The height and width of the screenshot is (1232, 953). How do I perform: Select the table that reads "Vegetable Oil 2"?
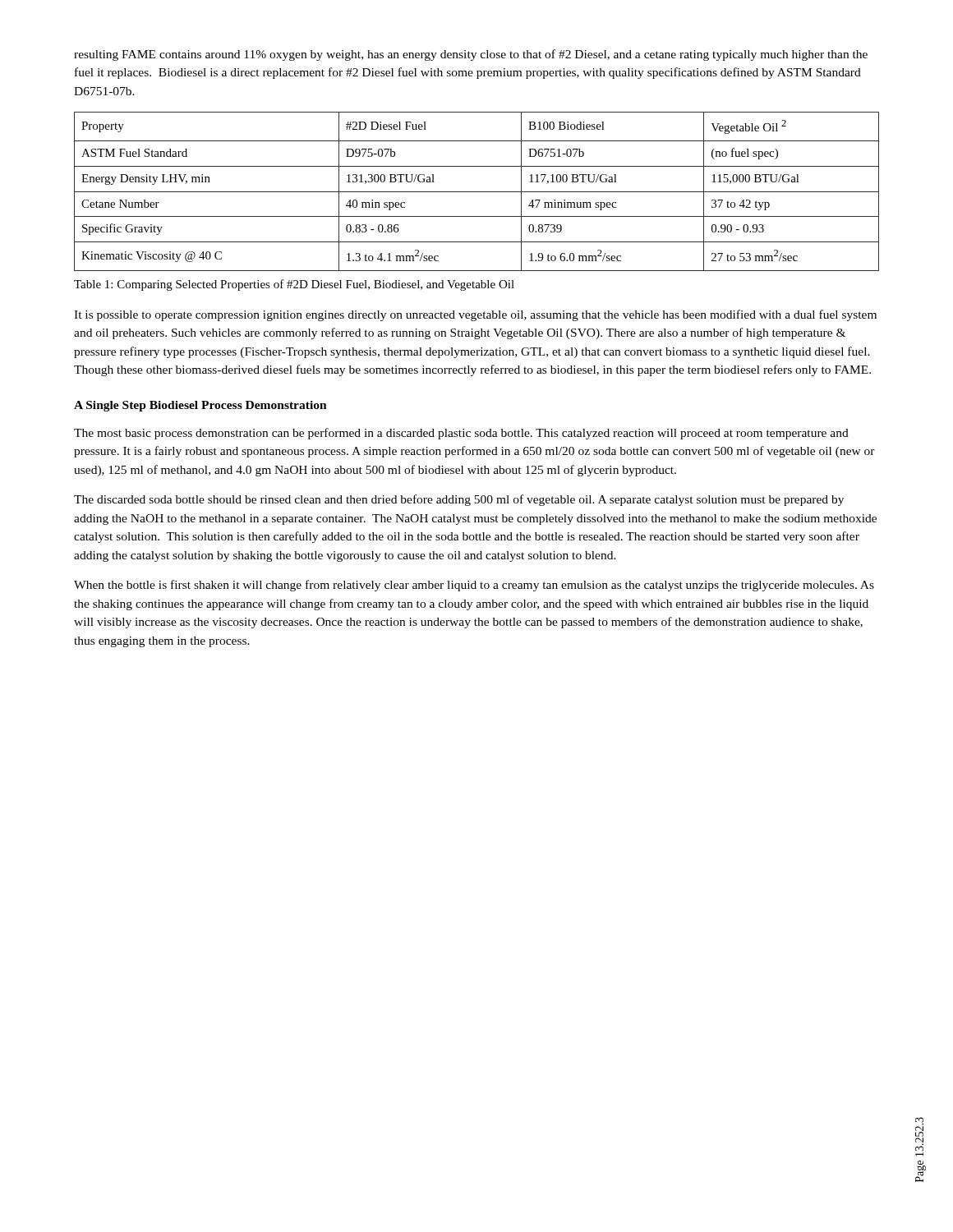pos(476,191)
